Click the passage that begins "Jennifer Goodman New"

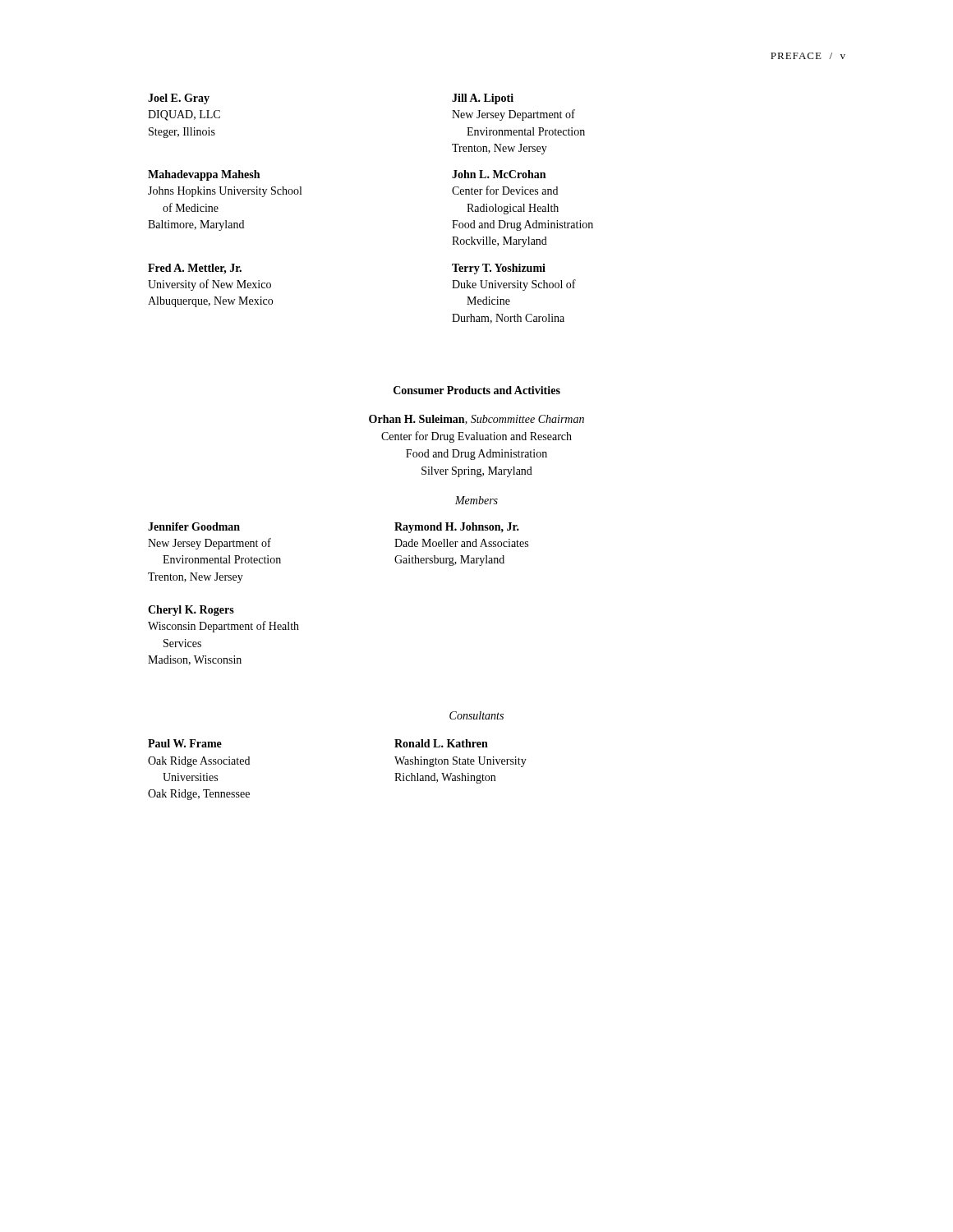point(215,552)
